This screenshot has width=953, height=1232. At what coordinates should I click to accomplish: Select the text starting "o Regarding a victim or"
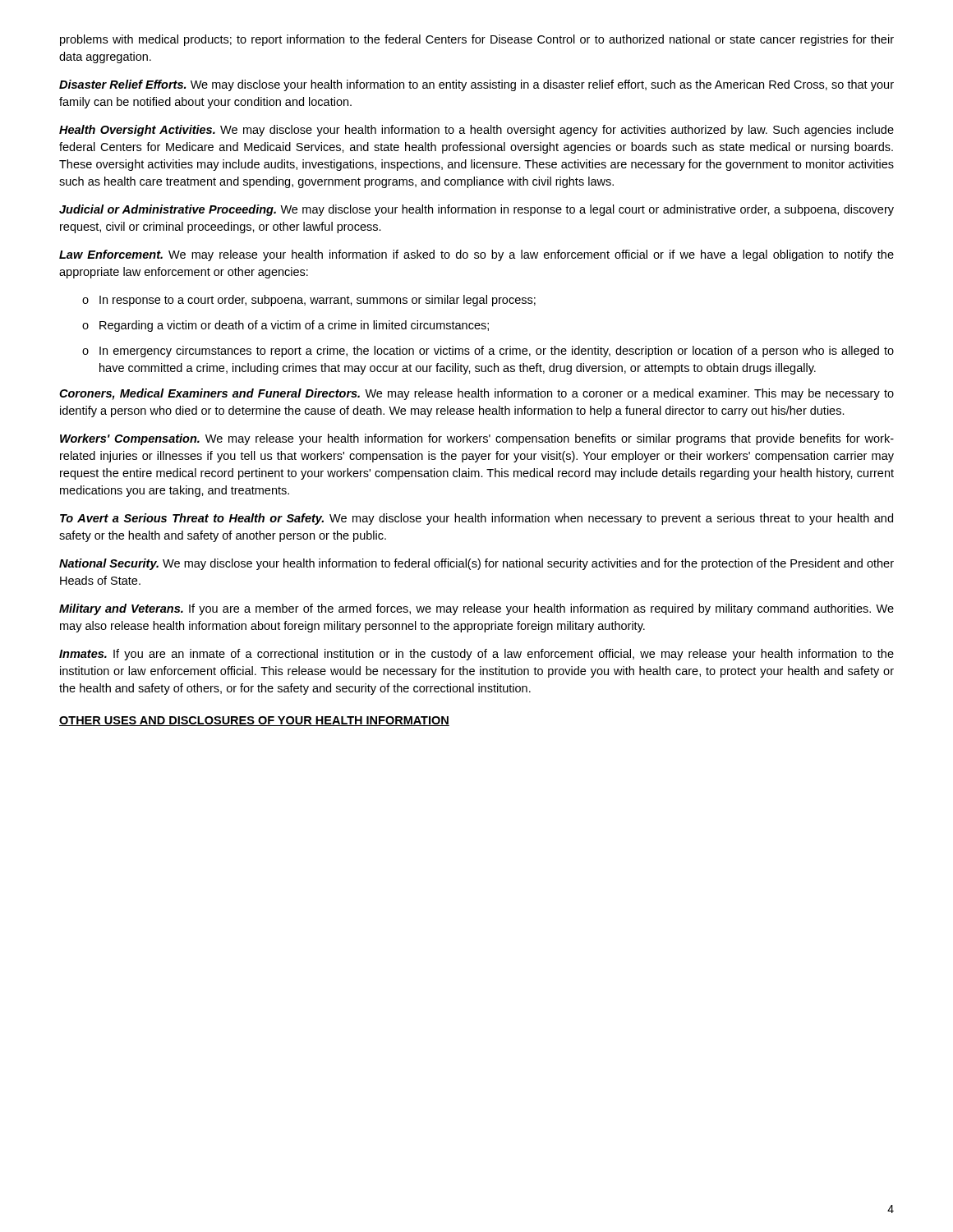(476, 326)
